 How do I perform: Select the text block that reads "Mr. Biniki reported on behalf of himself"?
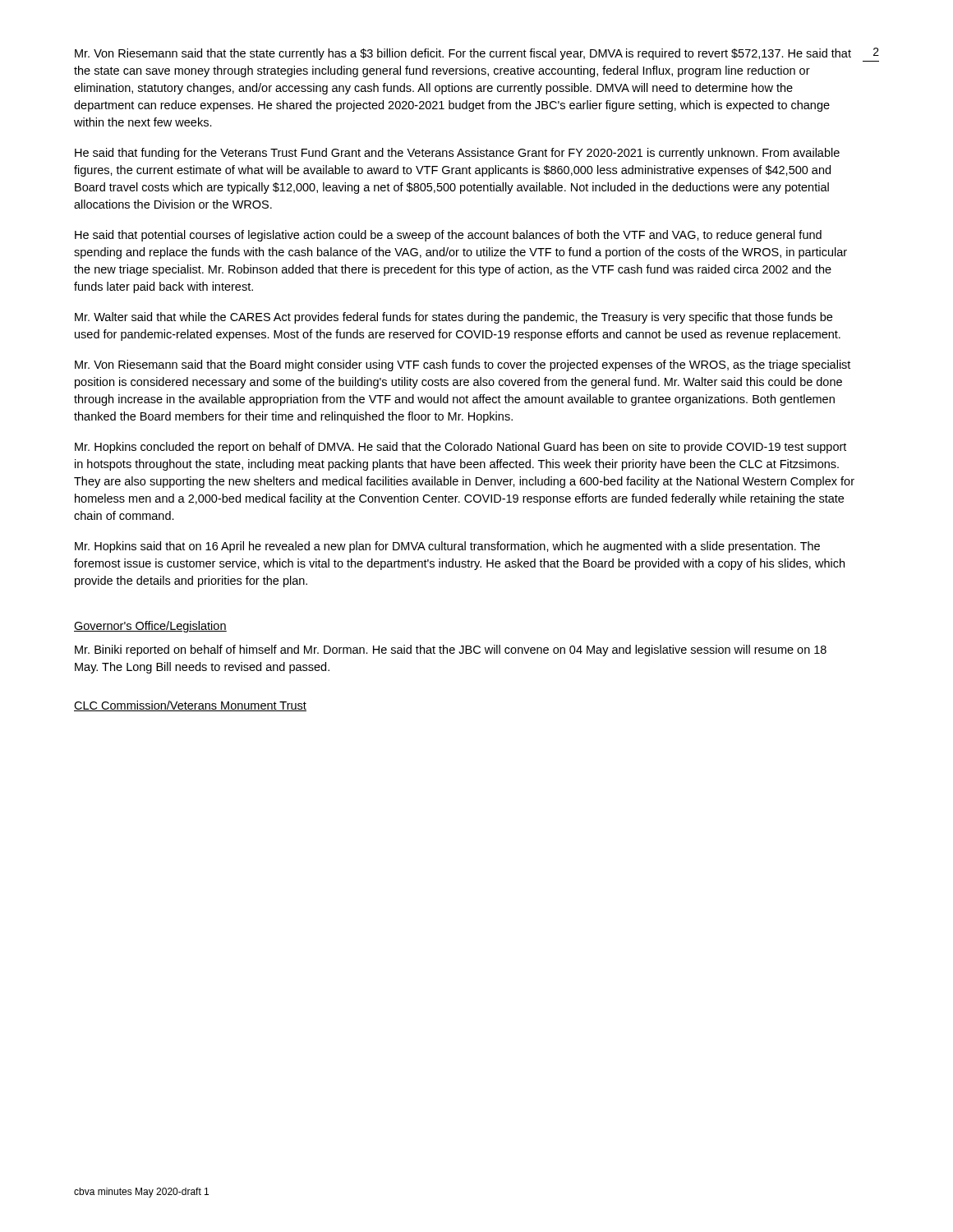450,659
